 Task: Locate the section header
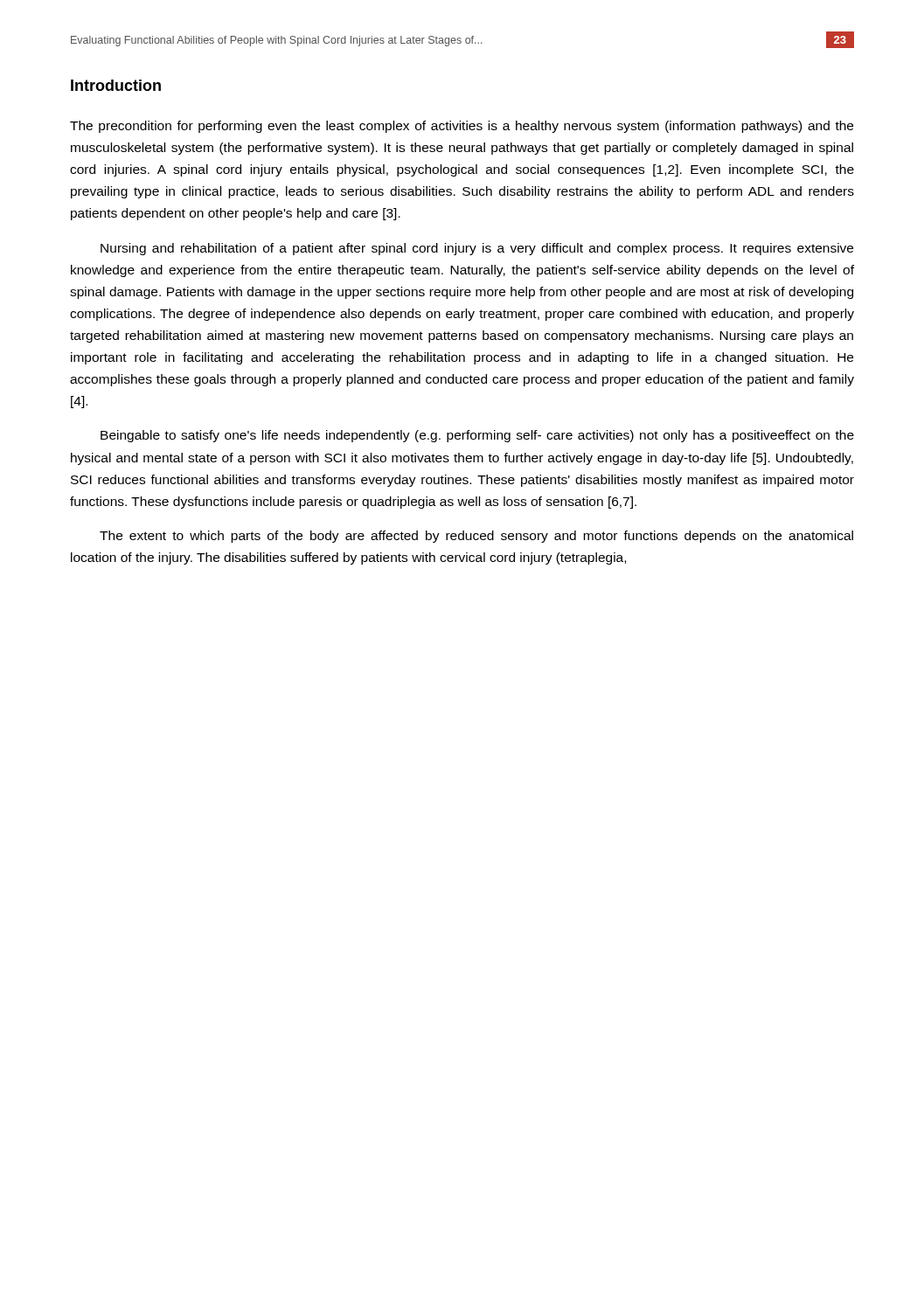tap(116, 86)
